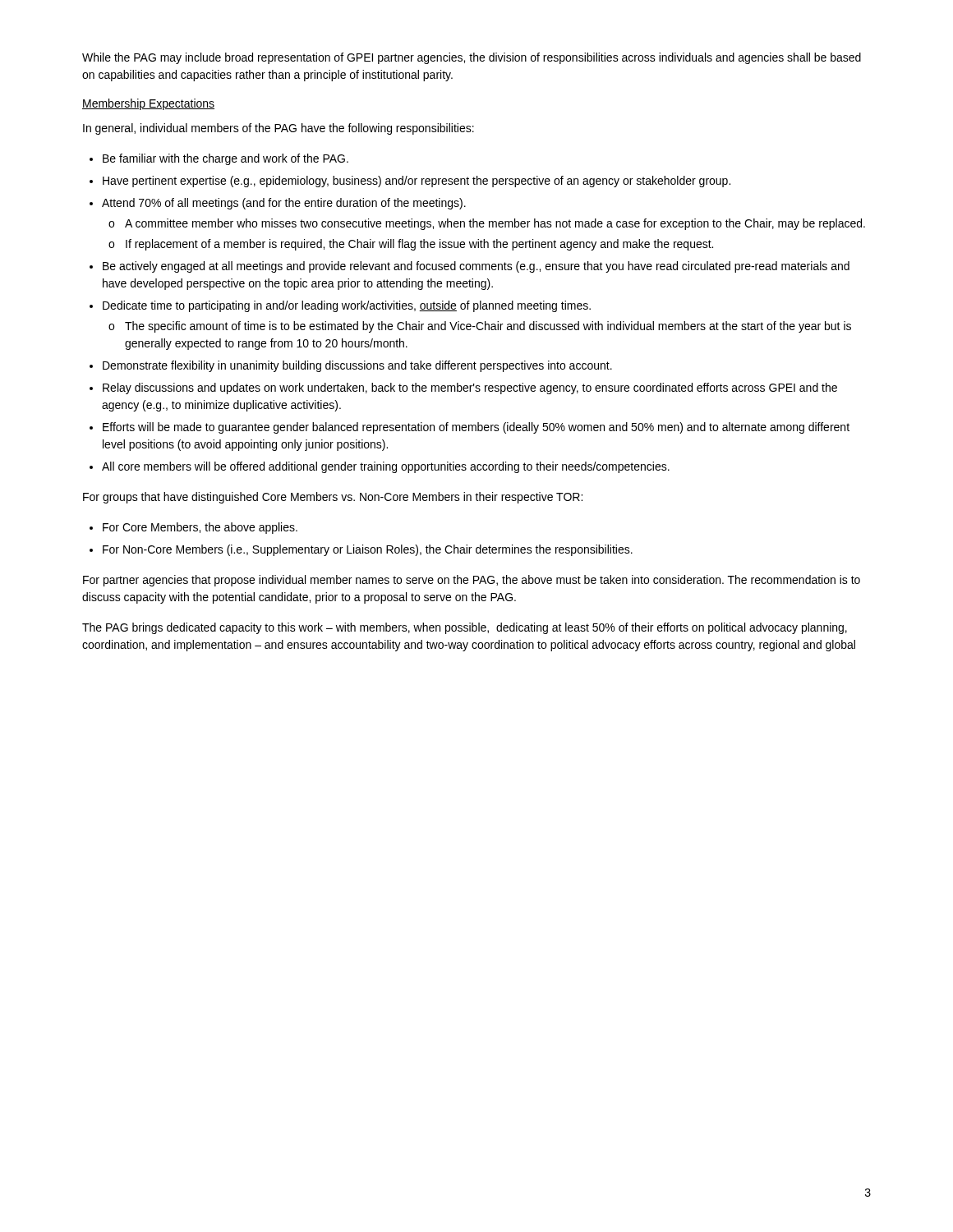Viewport: 953px width, 1232px height.
Task: Navigate to the region starting "Efforts will be made to guarantee"
Action: pyautogui.click(x=476, y=436)
